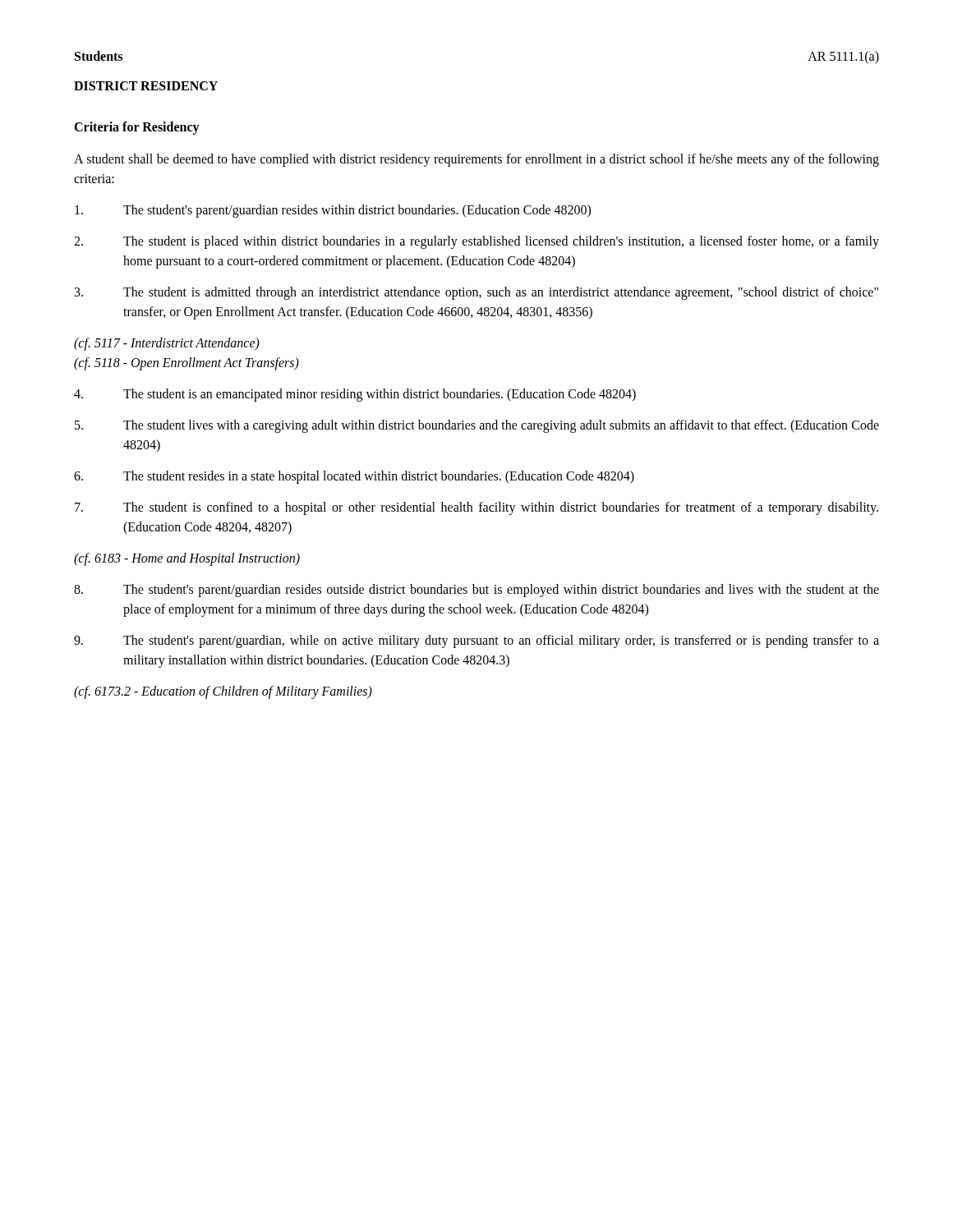
Task: Navigate to the element starting "2. The student is placed"
Action: click(x=476, y=251)
